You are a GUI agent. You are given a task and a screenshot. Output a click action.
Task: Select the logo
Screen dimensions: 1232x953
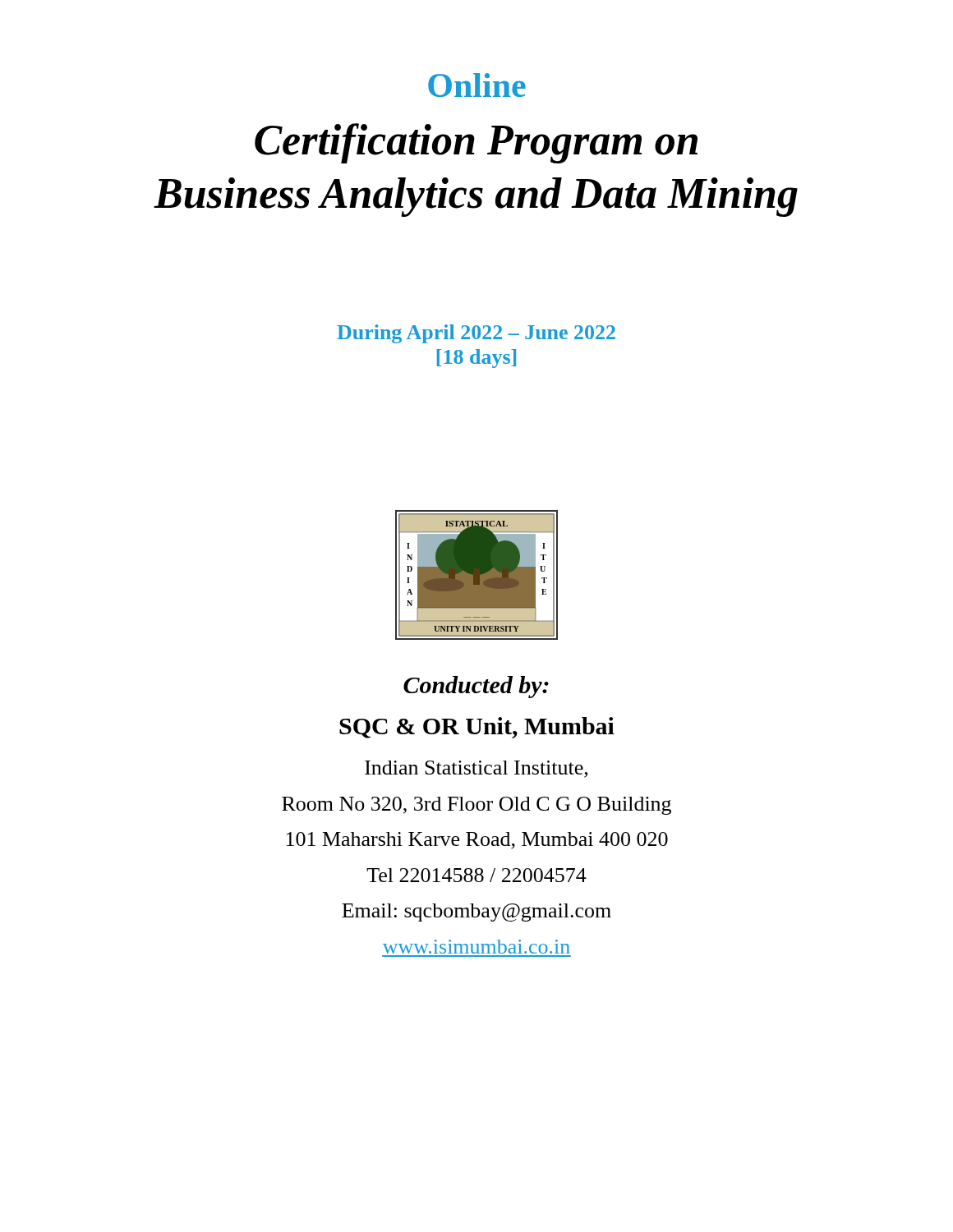(x=476, y=577)
